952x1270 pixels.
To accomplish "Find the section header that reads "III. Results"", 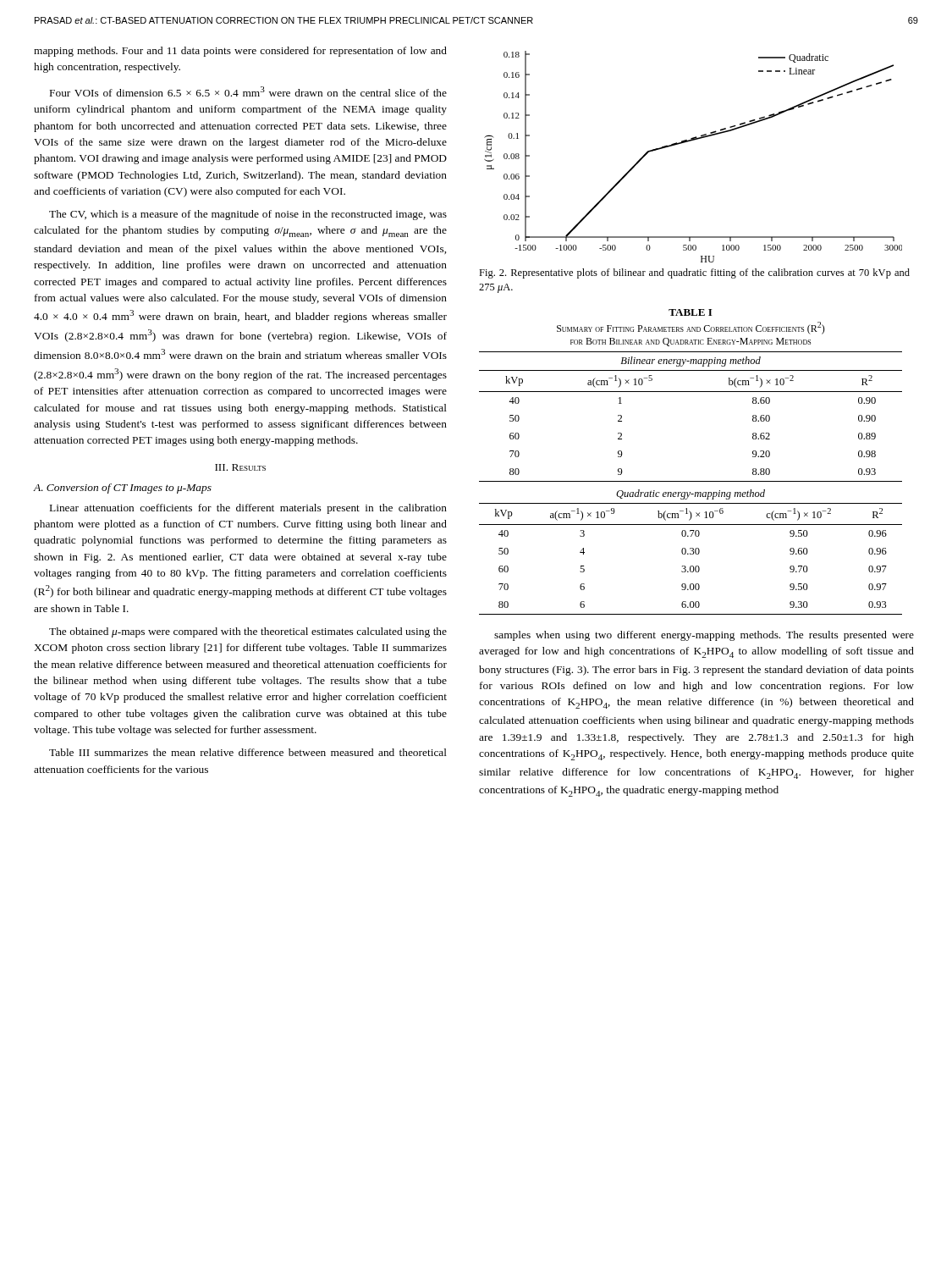I will (x=240, y=467).
